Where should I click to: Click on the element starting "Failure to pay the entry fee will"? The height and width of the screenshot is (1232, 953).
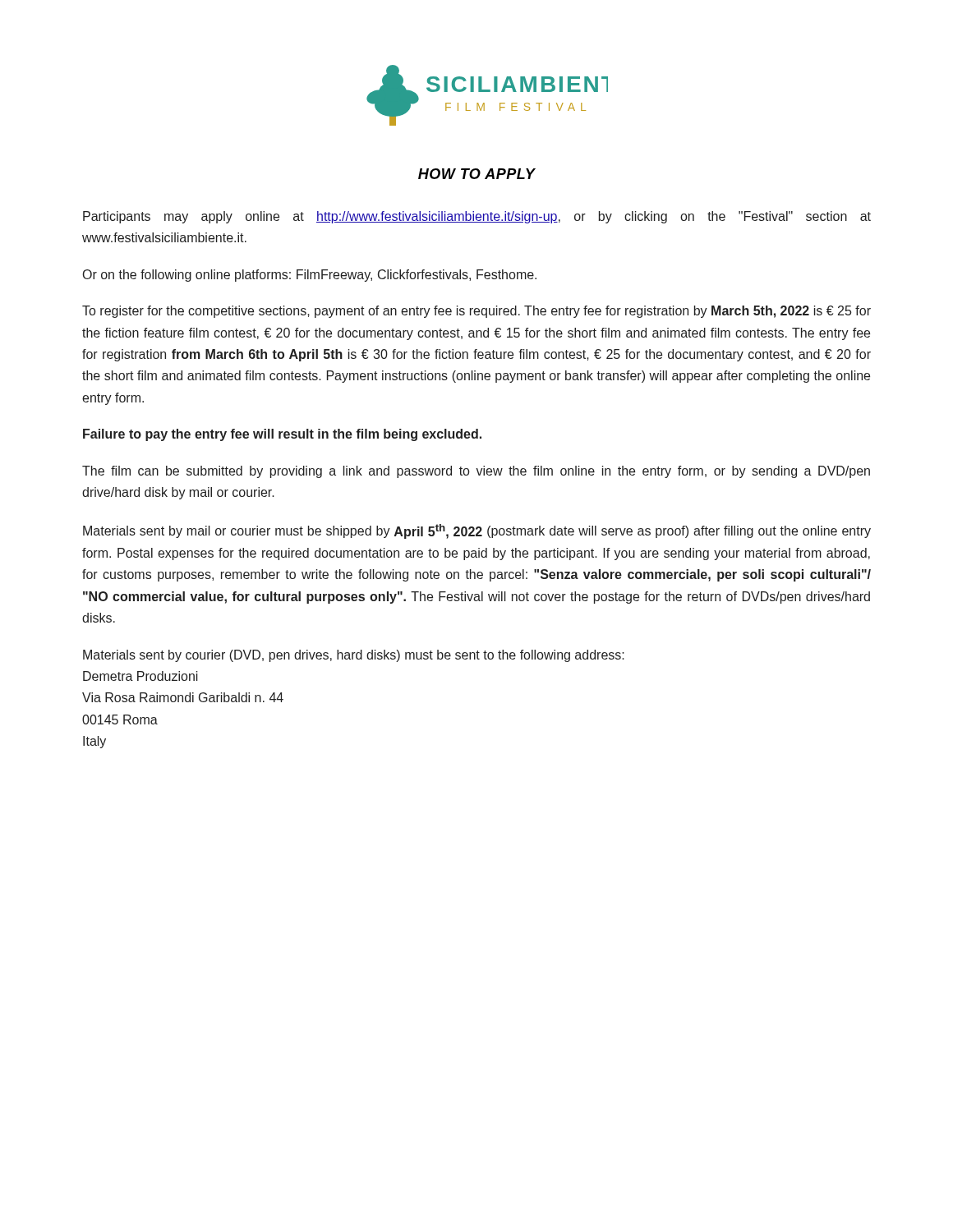tap(282, 434)
